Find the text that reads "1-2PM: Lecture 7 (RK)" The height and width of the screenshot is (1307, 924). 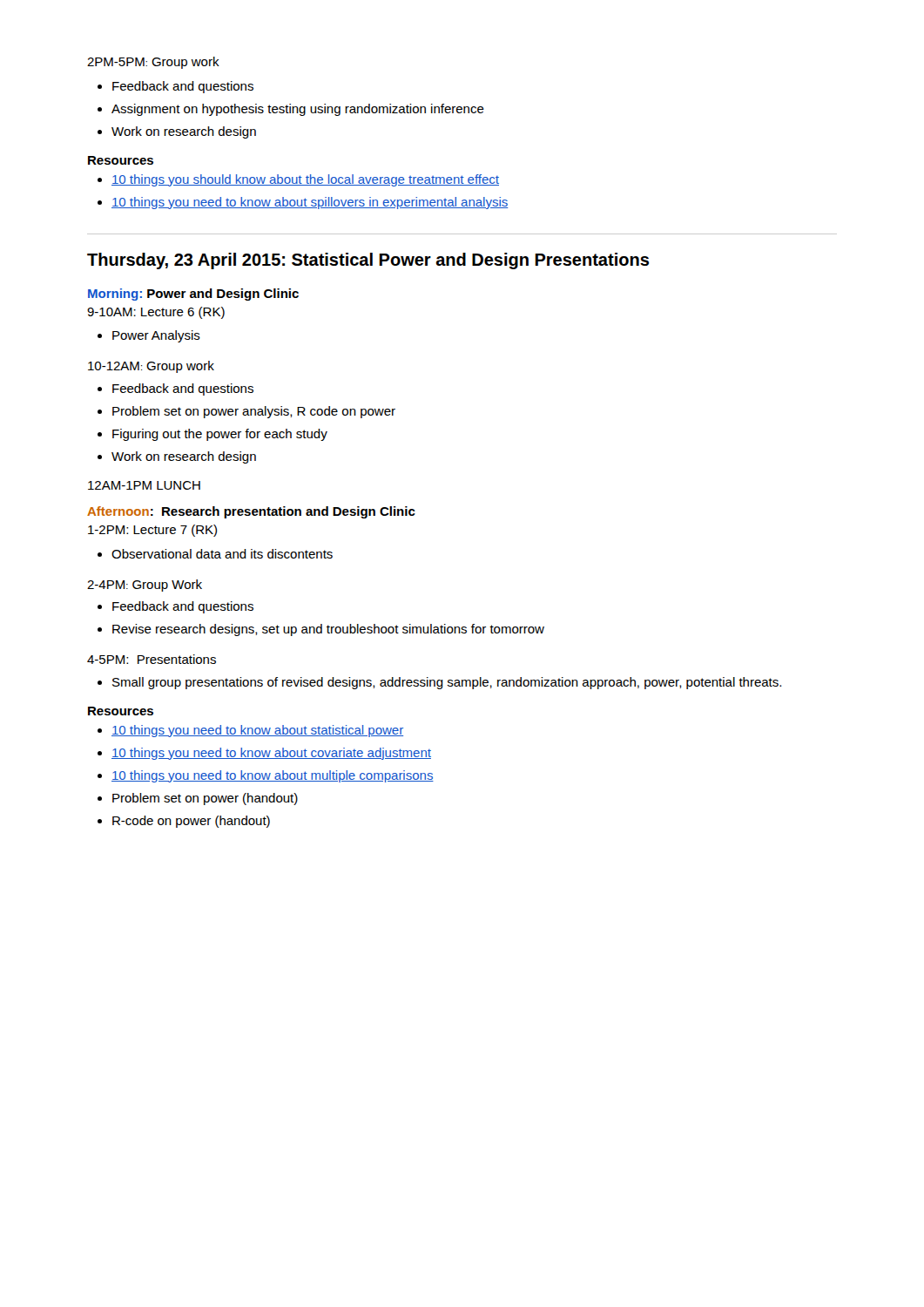tap(152, 529)
